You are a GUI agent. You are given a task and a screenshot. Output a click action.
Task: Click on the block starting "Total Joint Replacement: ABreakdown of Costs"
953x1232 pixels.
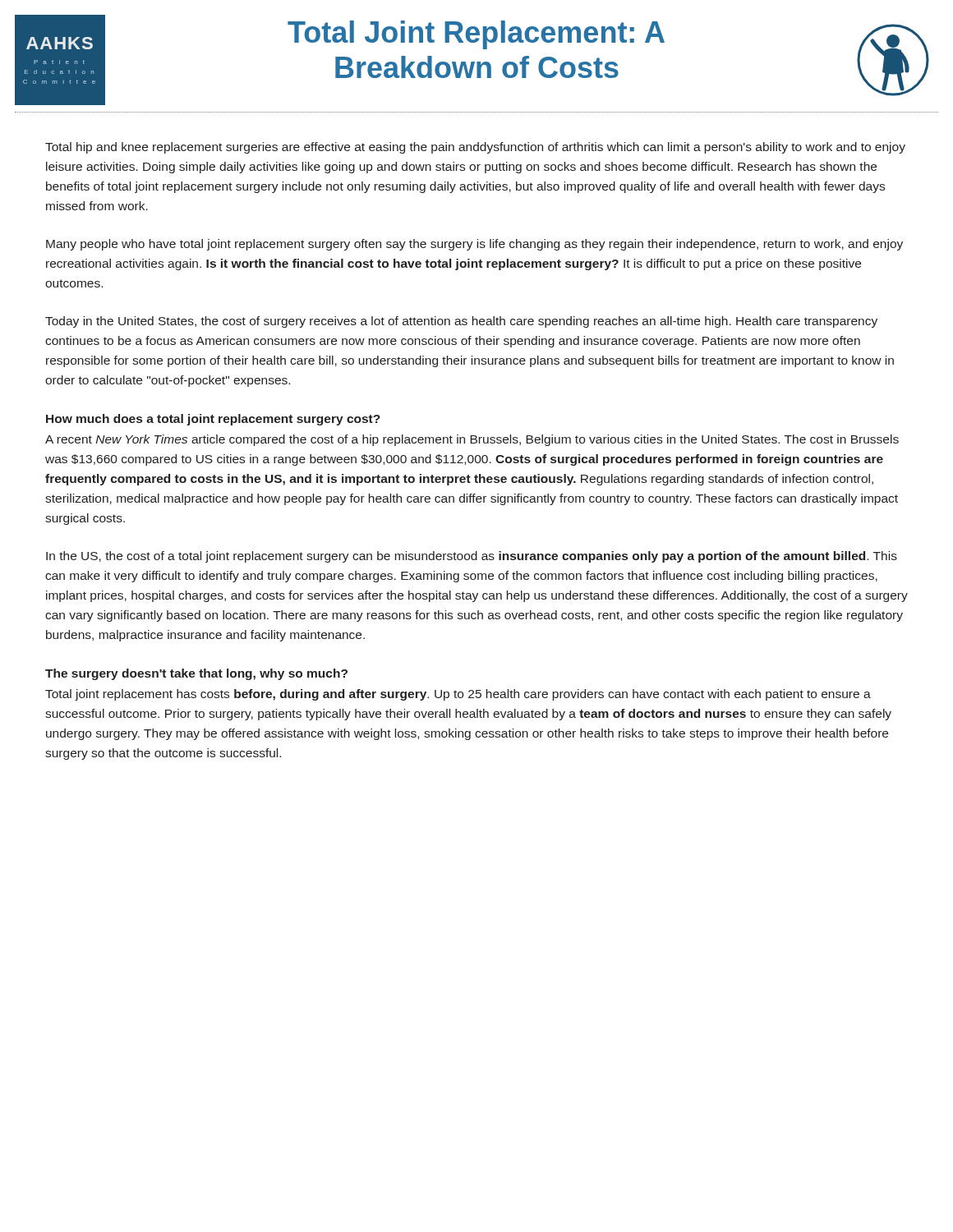pos(476,50)
